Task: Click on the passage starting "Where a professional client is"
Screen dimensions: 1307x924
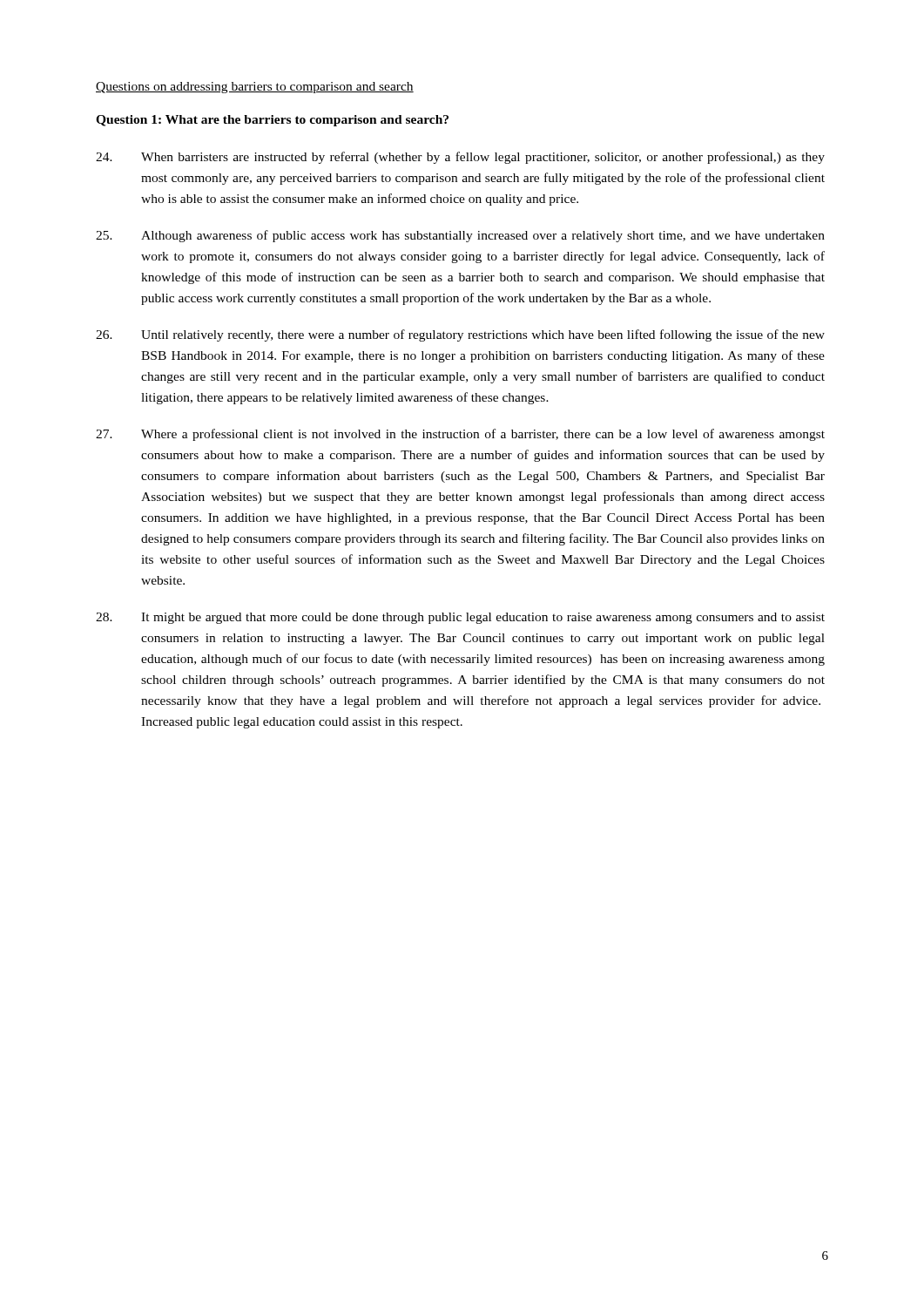Action: [460, 507]
